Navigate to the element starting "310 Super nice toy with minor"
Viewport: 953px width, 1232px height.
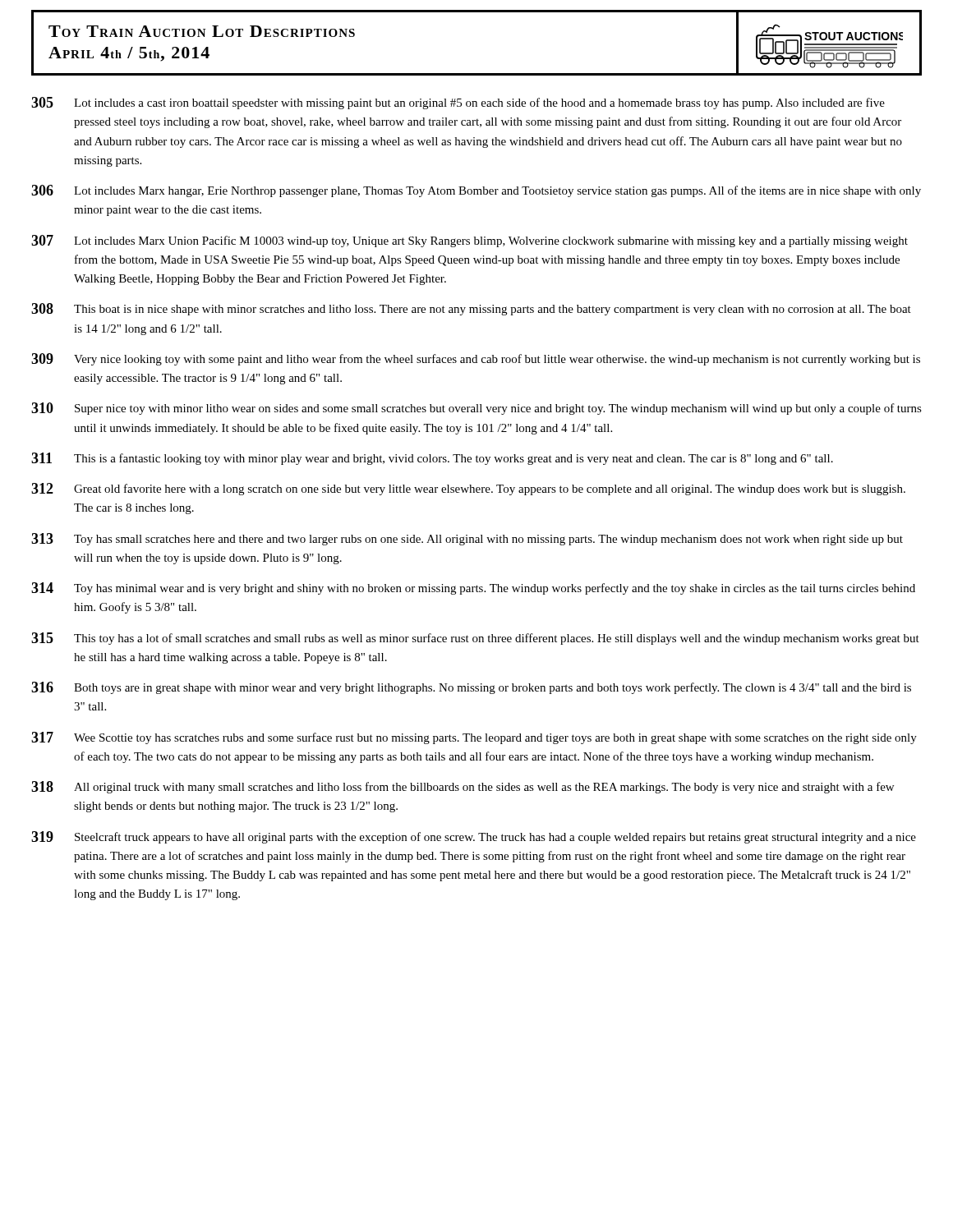click(x=476, y=419)
